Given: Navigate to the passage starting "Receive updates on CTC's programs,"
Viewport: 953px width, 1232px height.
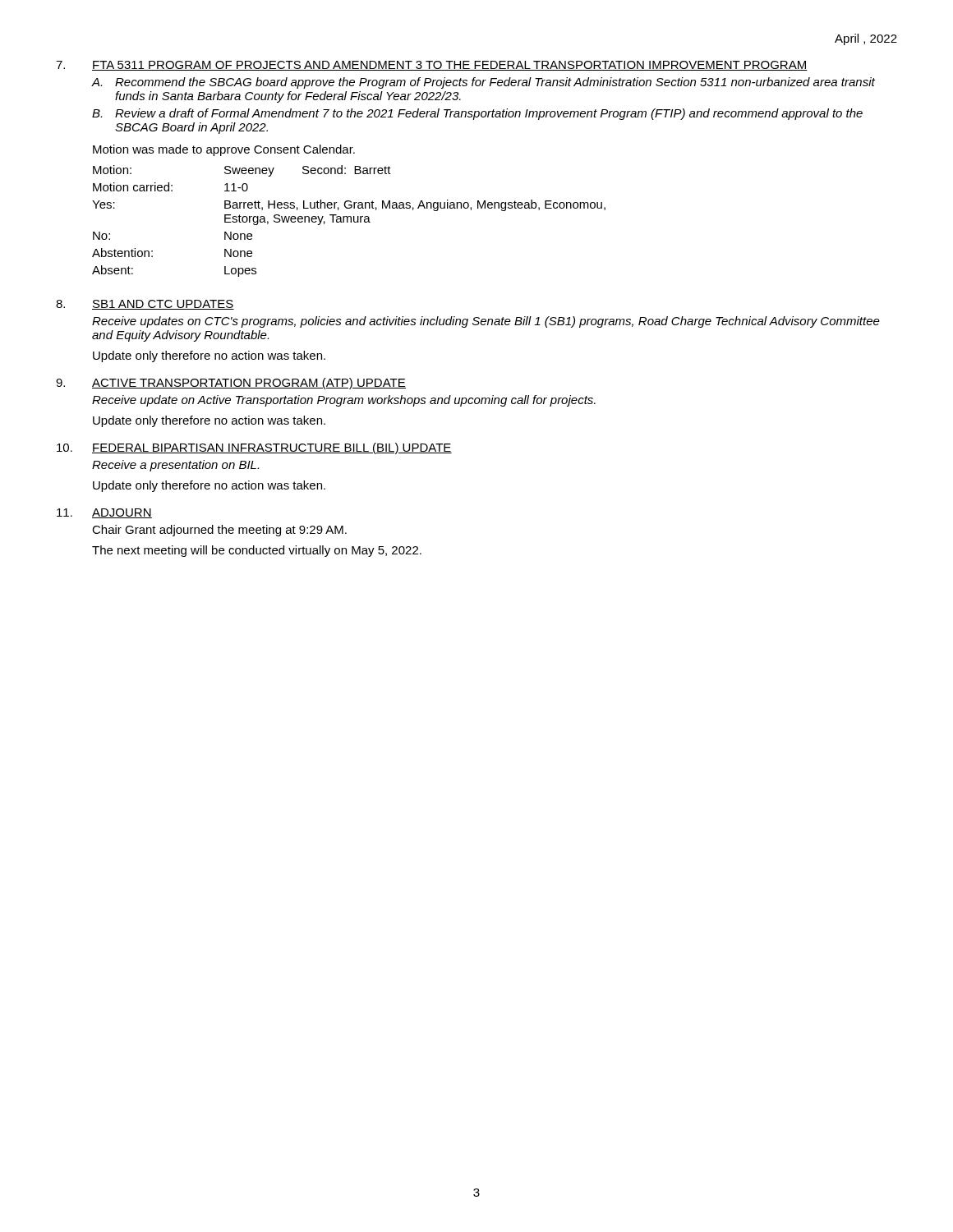Looking at the screenshot, I should [x=486, y=328].
